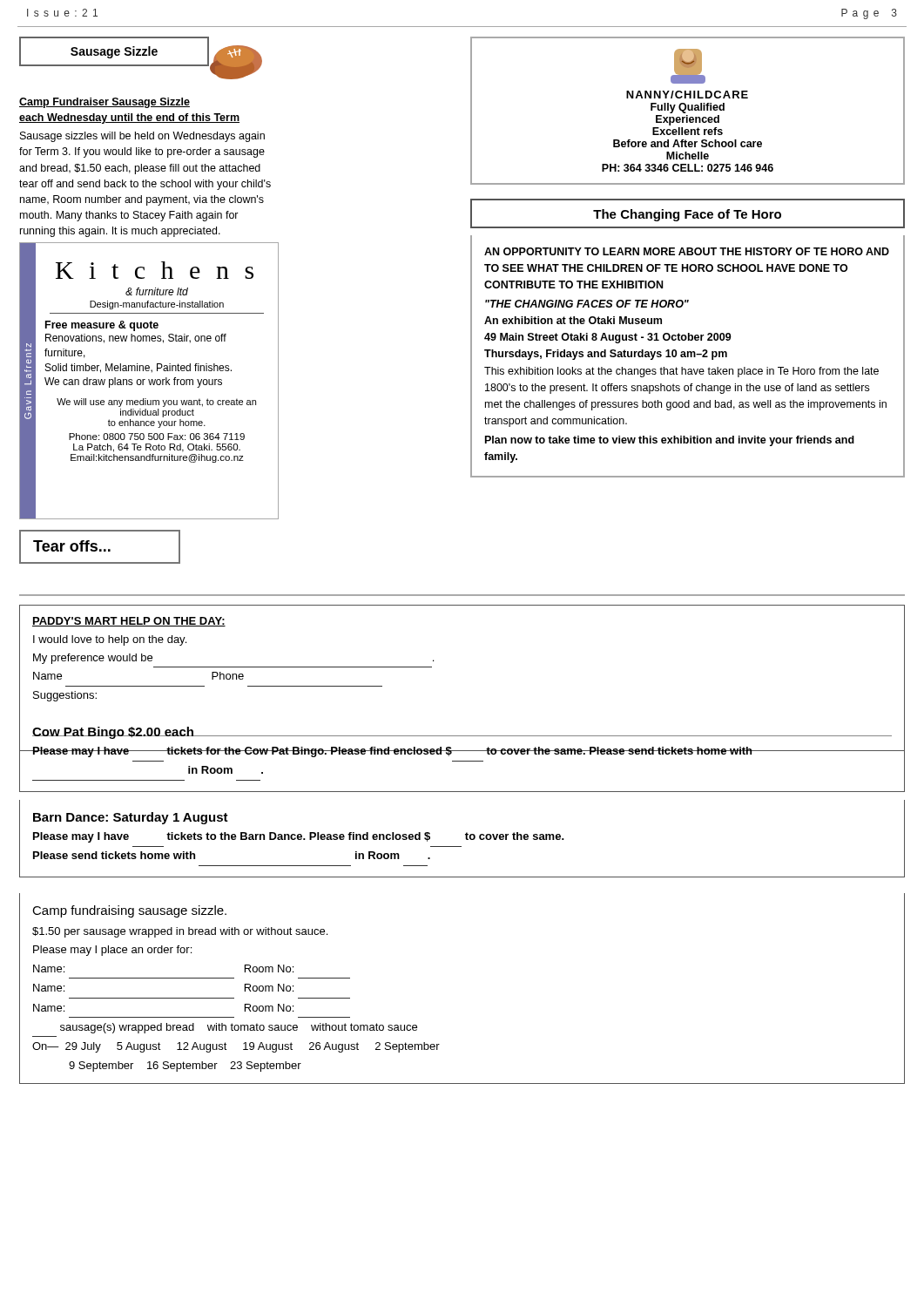Click on the region starting "PADDY'S MART HELP ON THE"
The width and height of the screenshot is (924, 1307).
129,622
